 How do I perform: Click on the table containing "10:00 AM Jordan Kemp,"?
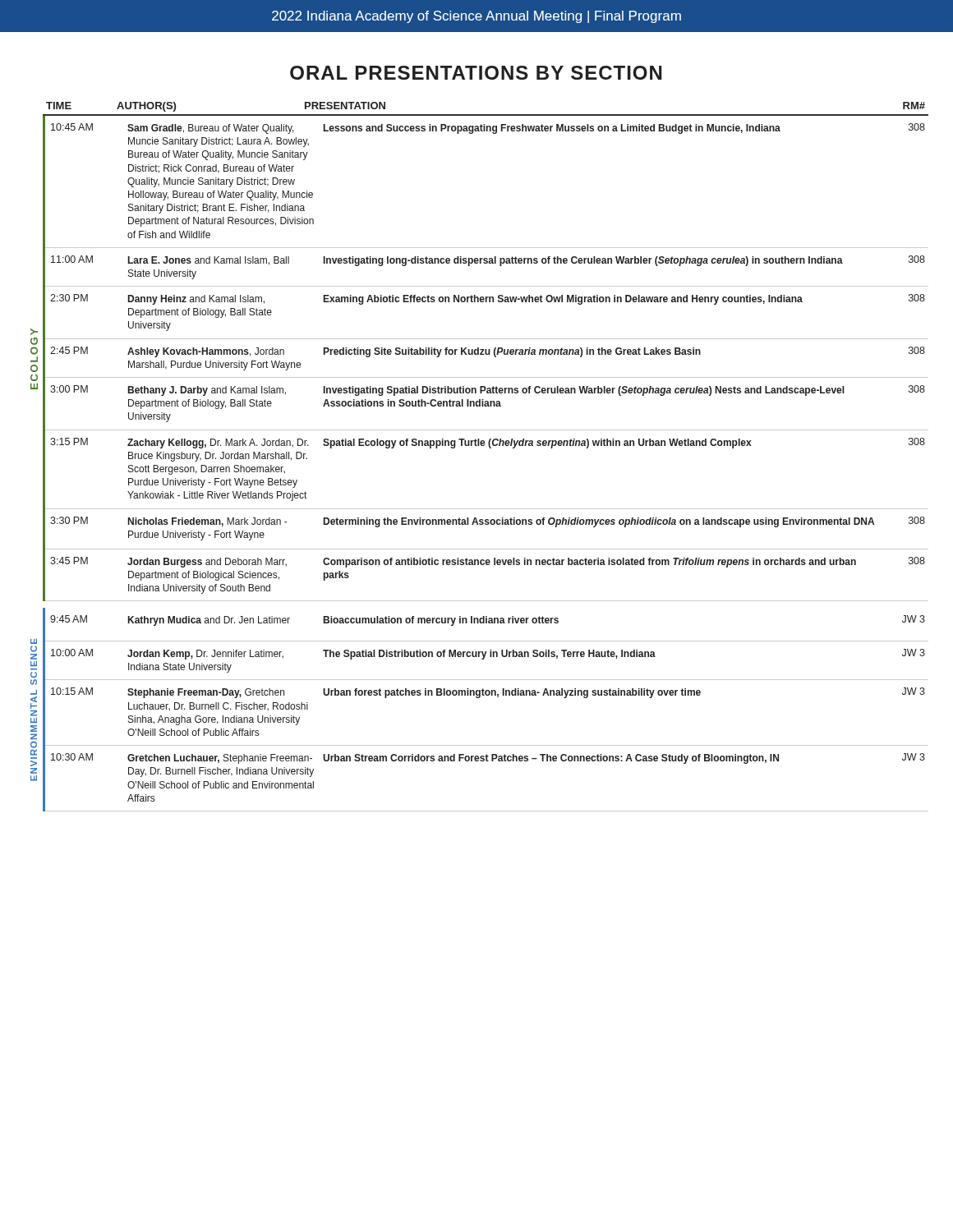487,661
